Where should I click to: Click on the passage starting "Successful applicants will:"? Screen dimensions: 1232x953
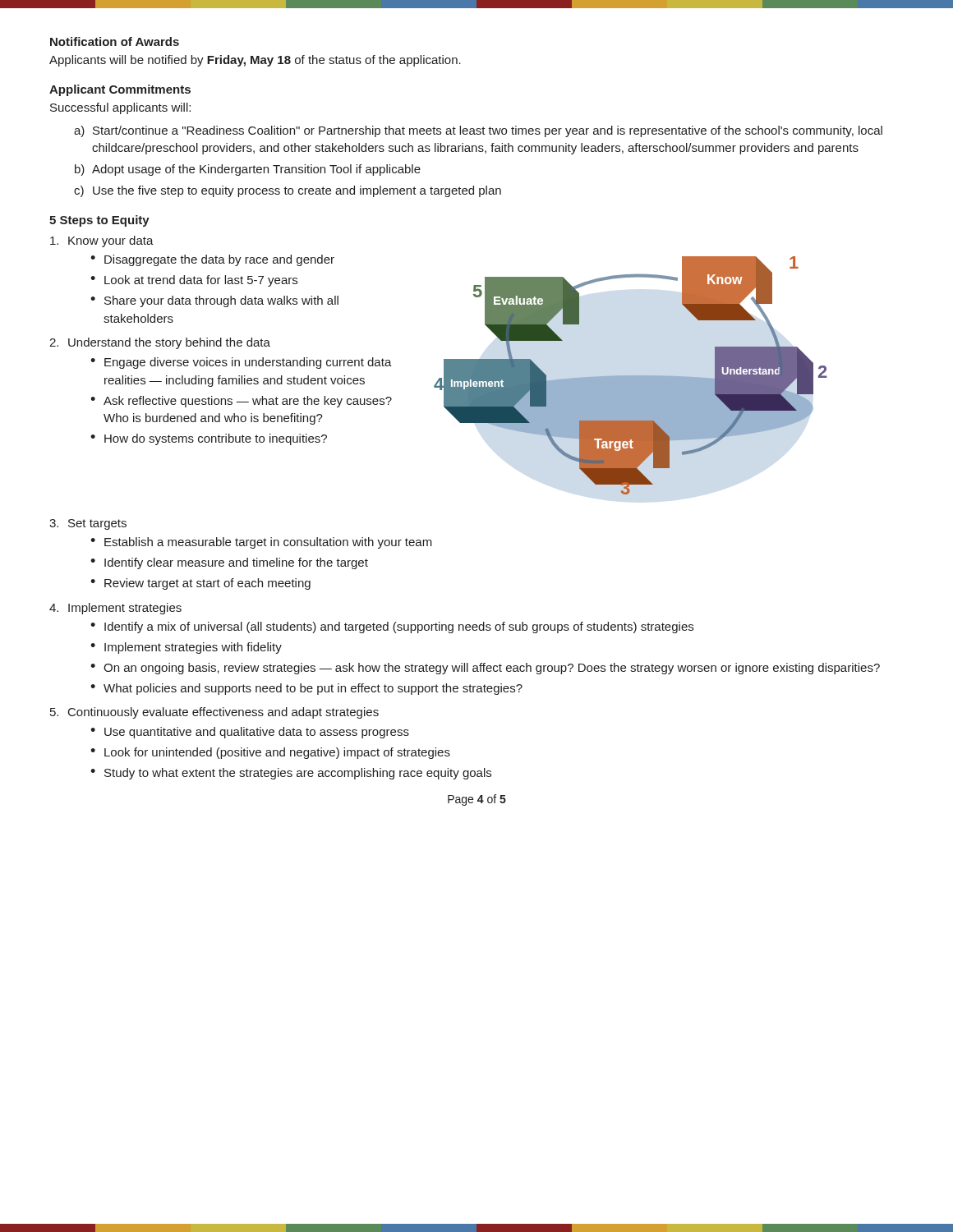click(121, 107)
